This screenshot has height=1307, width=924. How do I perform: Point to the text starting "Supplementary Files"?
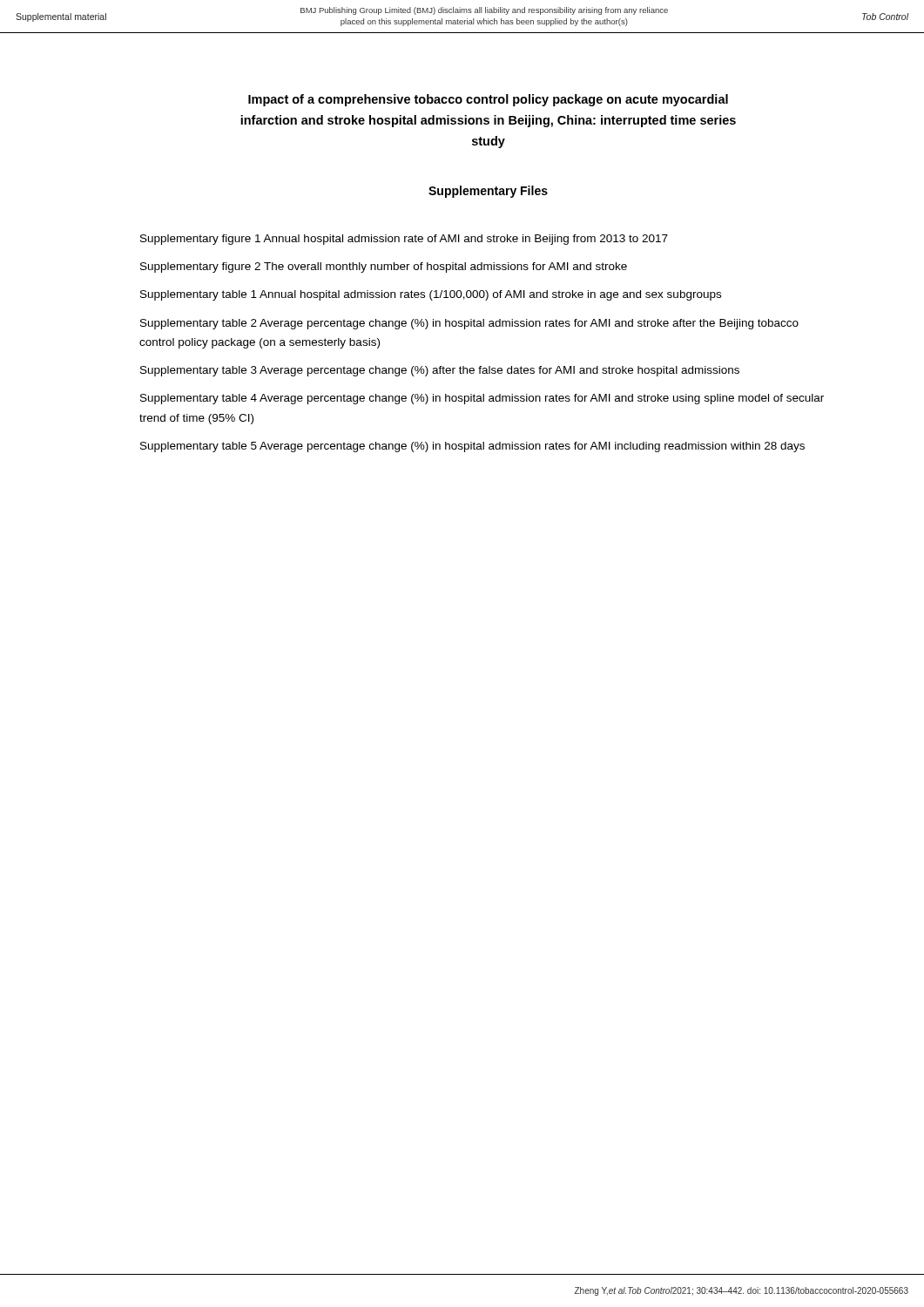[488, 191]
